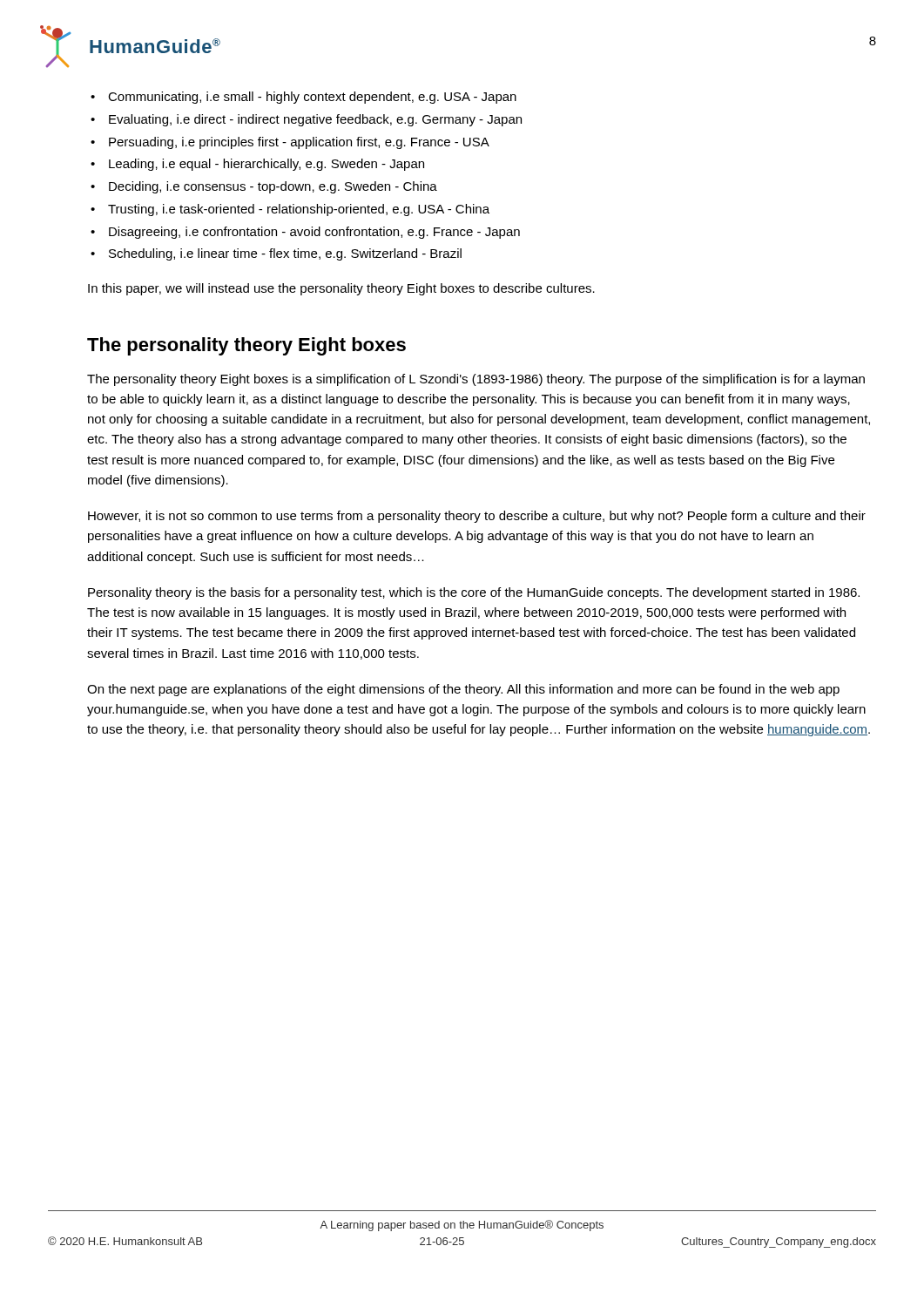Where is the passage that starts "Disagreeing, i.e confrontation"?
The width and height of the screenshot is (924, 1307).
[314, 231]
